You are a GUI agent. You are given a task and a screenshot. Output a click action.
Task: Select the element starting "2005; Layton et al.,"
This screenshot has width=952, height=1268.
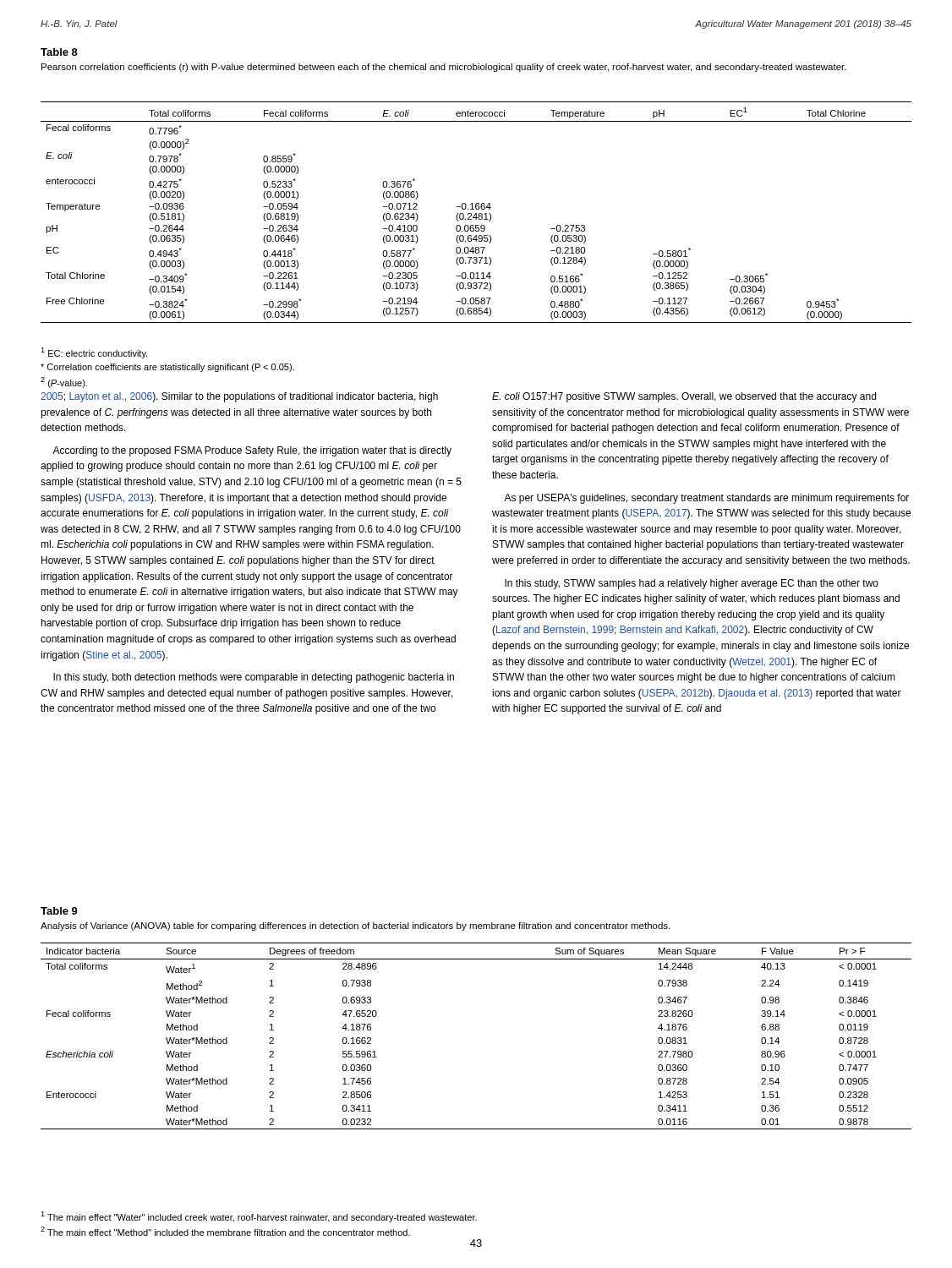pyautogui.click(x=239, y=412)
